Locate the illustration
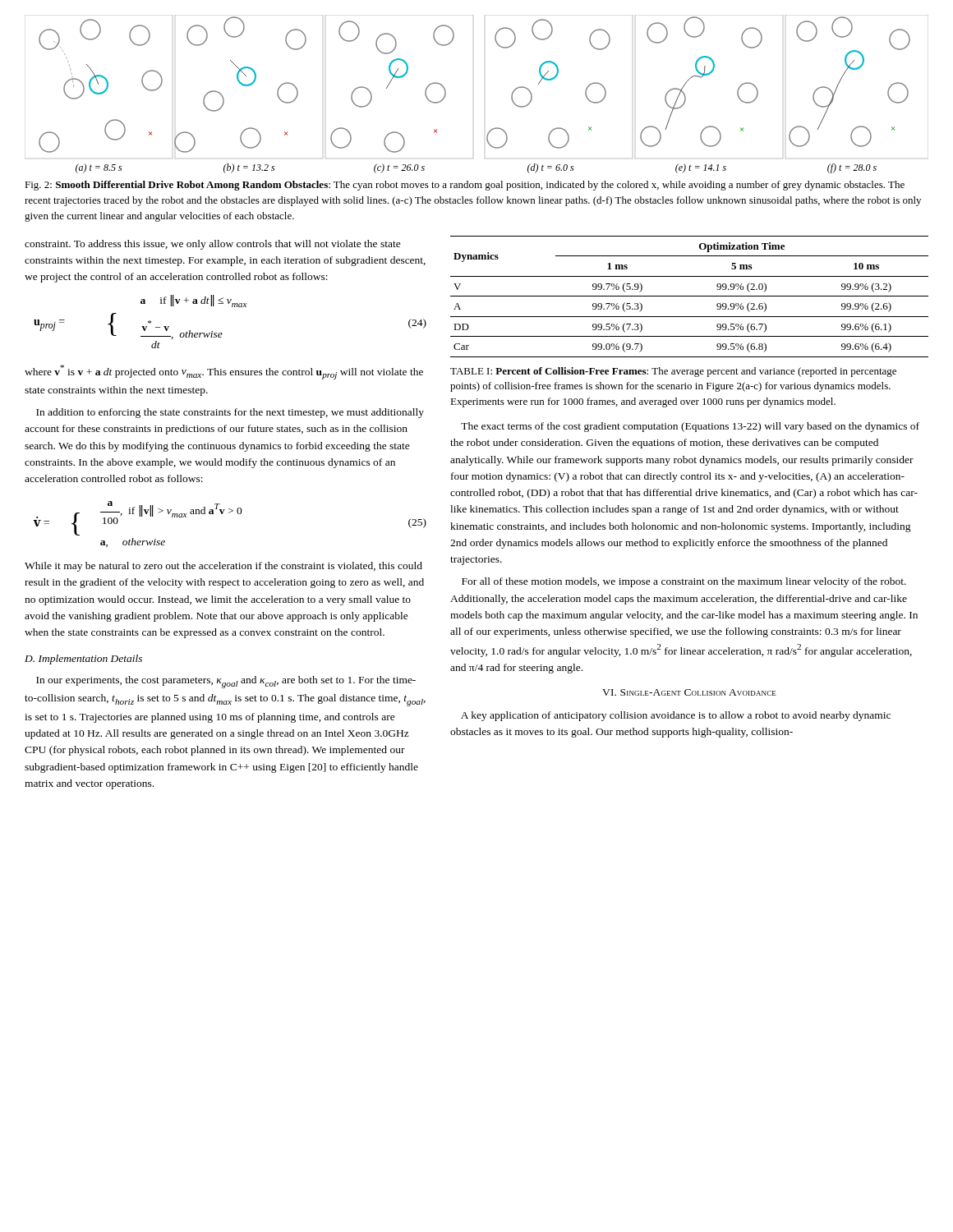The image size is (953, 1232). [x=476, y=95]
